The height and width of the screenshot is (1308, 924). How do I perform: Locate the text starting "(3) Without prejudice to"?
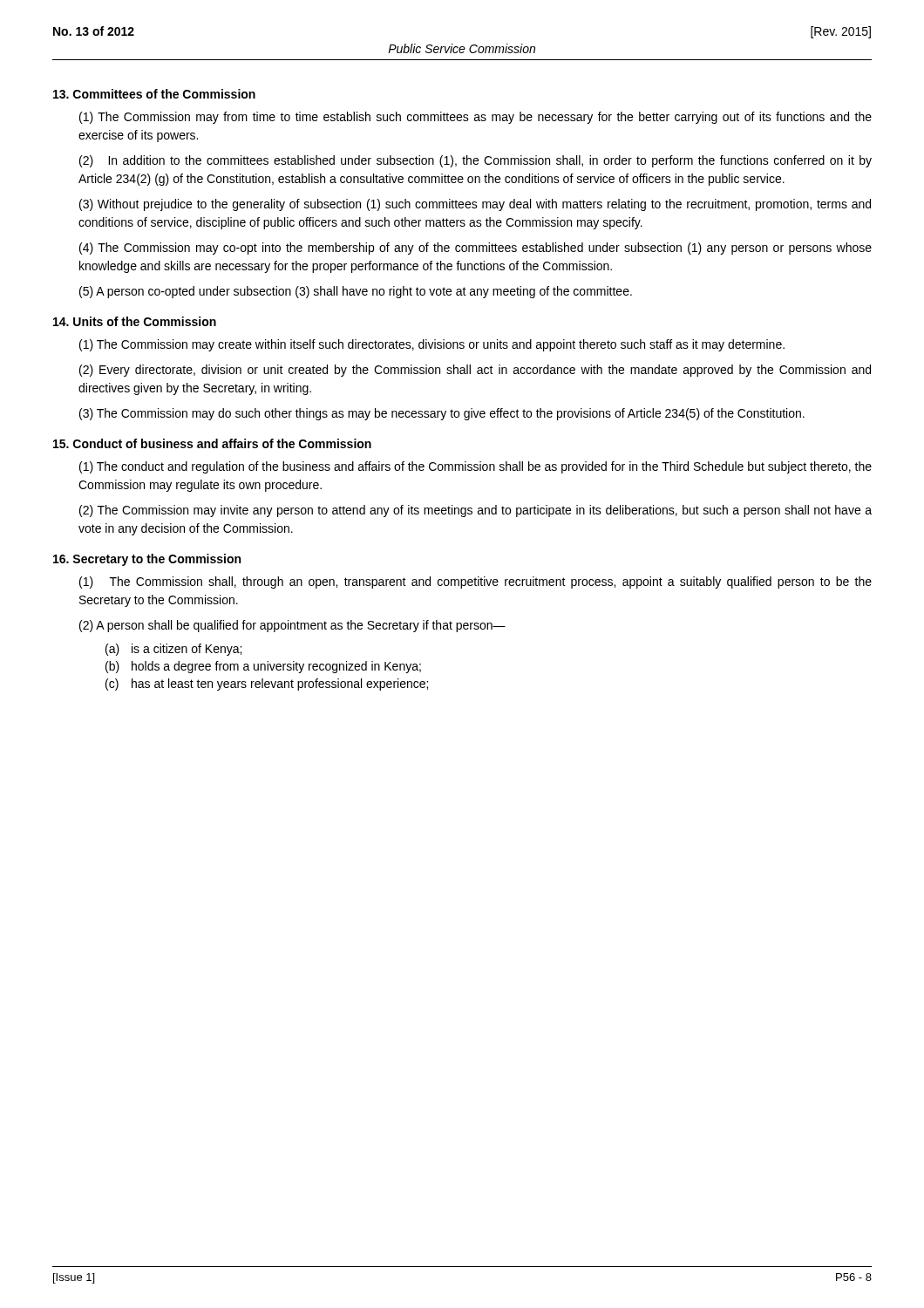click(475, 213)
